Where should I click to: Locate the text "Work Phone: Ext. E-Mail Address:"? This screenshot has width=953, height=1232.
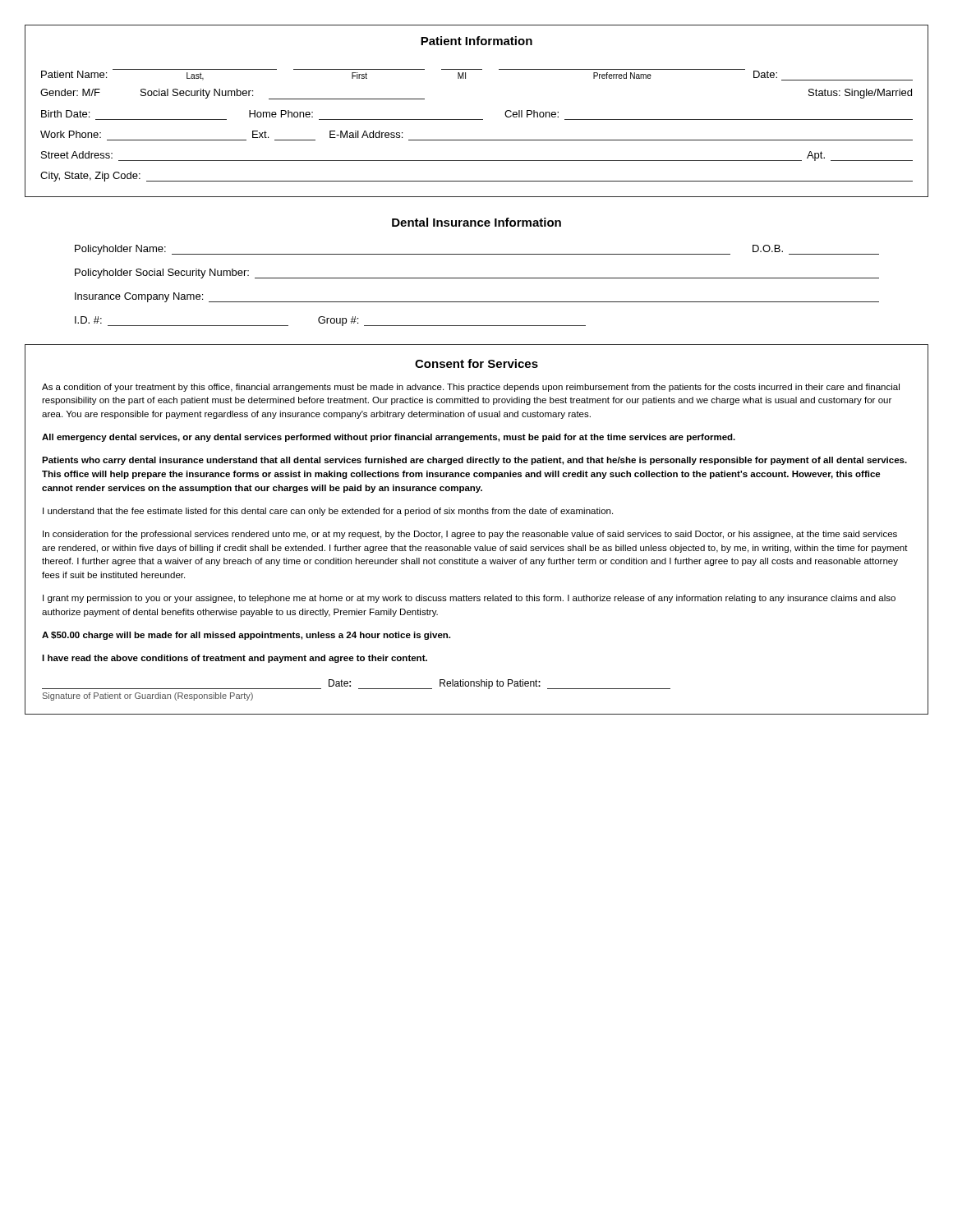[x=476, y=133]
